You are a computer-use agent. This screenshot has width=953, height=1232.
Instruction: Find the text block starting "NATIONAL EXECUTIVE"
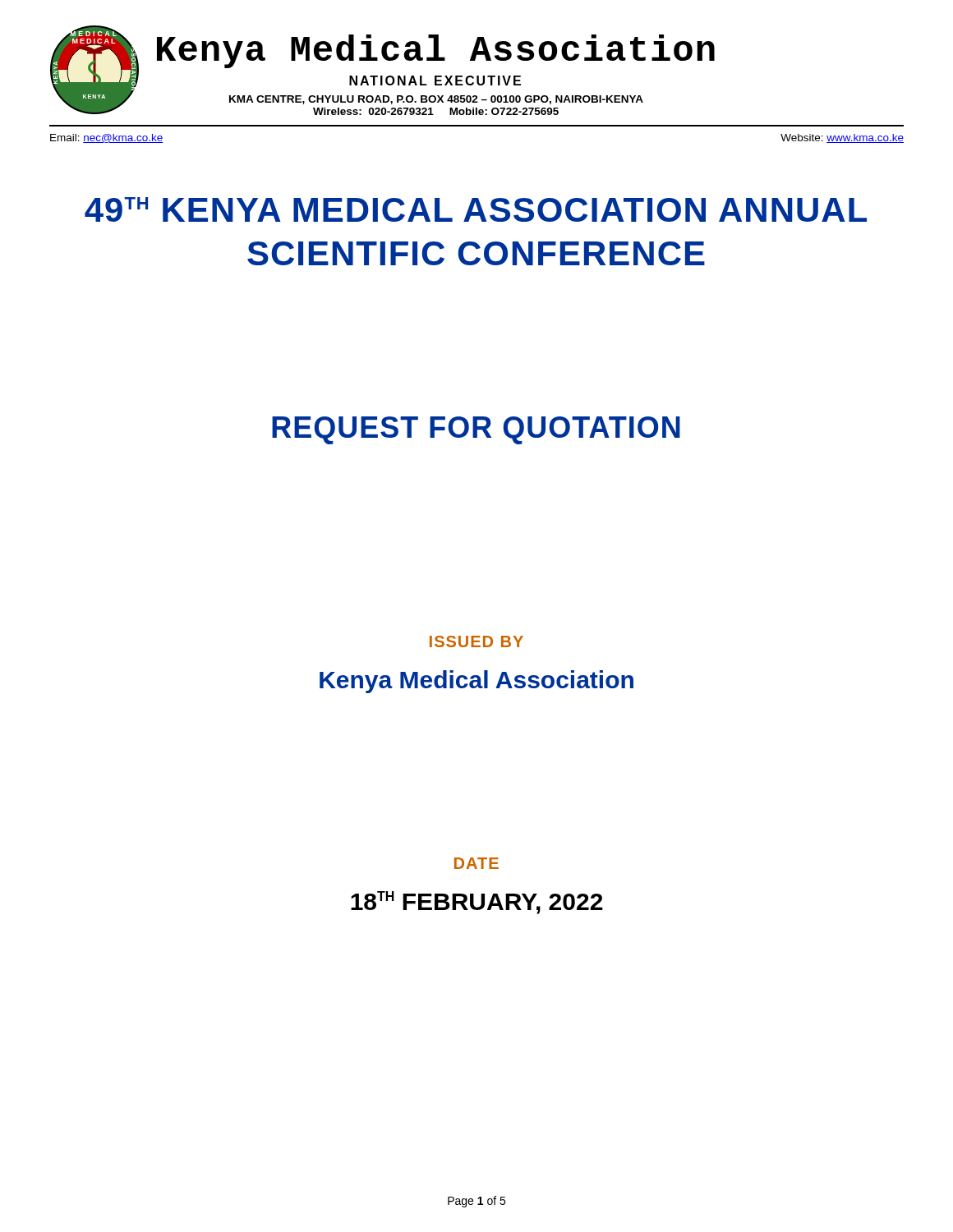coord(436,81)
